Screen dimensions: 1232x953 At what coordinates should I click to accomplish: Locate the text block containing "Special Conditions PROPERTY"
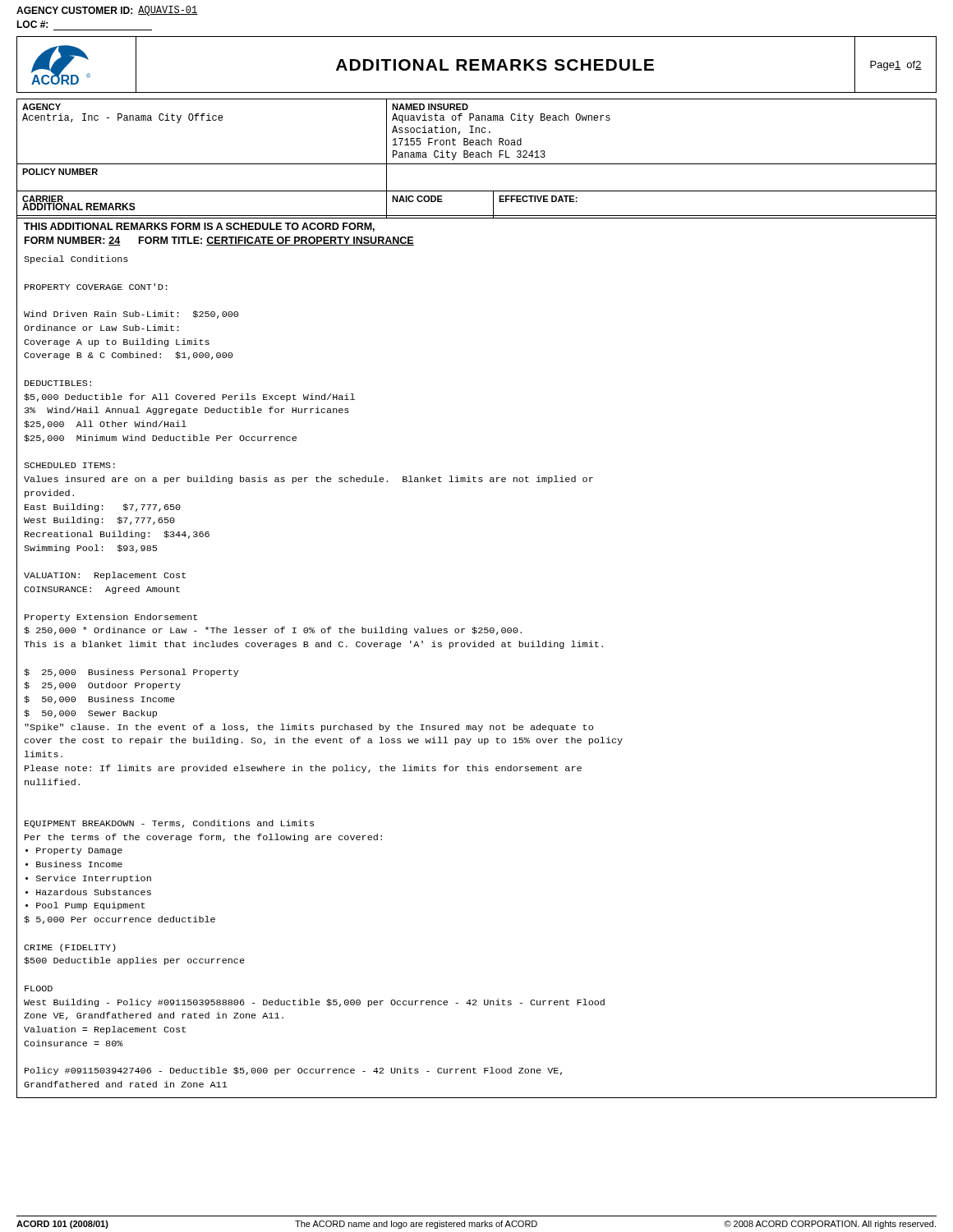click(76, 260)
